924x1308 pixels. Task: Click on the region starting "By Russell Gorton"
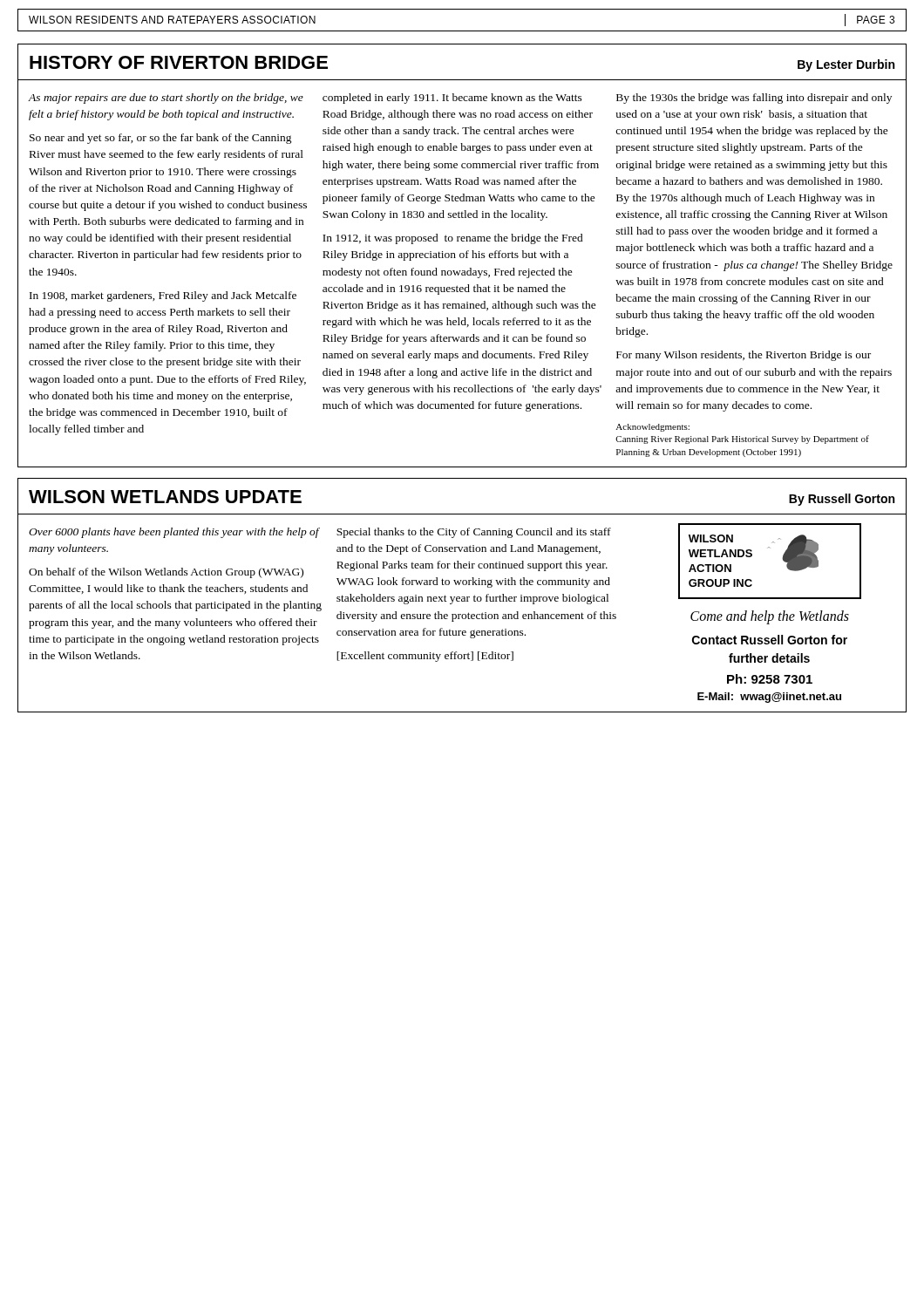point(842,499)
